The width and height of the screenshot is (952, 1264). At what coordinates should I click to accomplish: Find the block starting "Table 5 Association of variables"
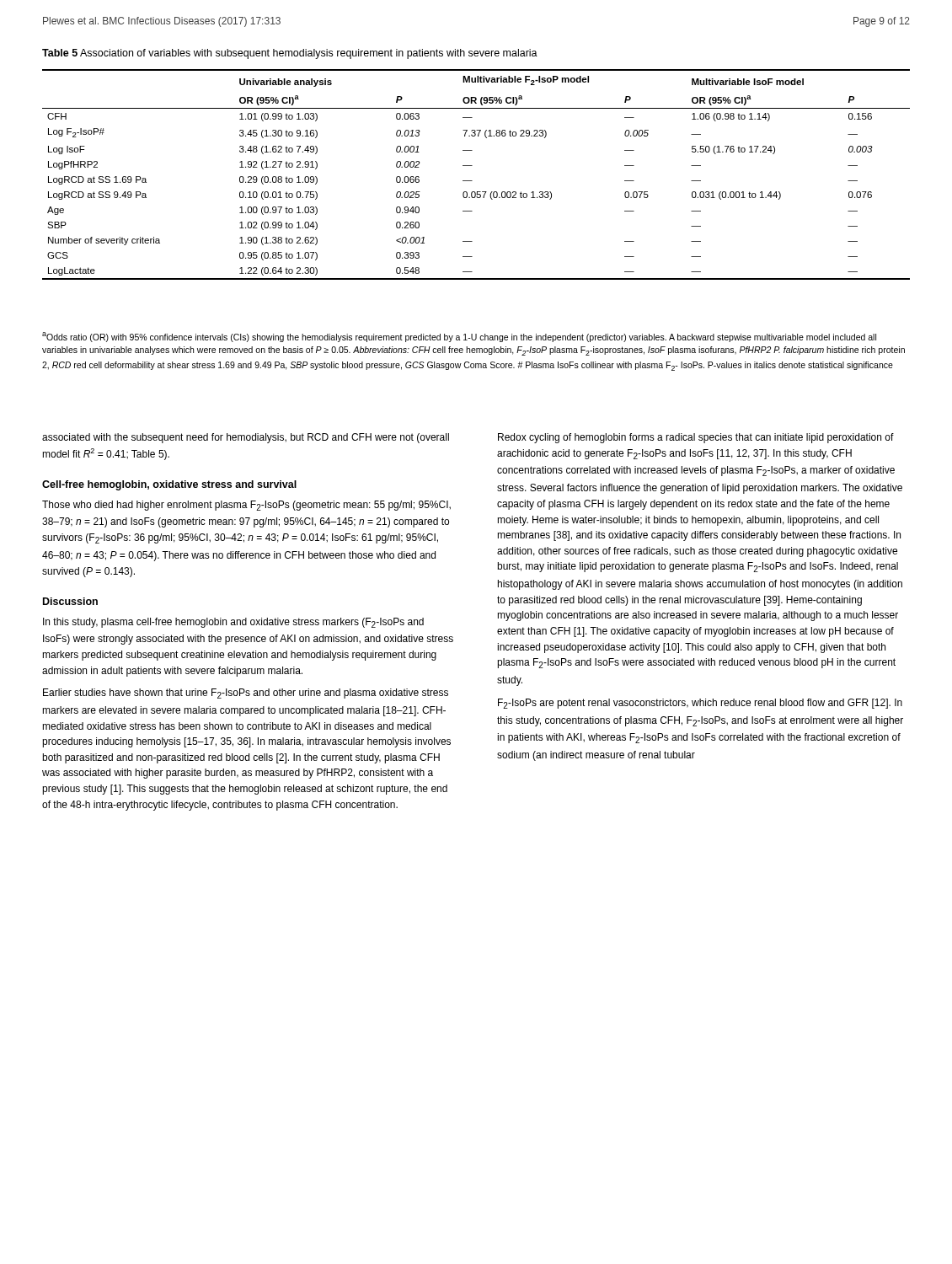coord(290,53)
